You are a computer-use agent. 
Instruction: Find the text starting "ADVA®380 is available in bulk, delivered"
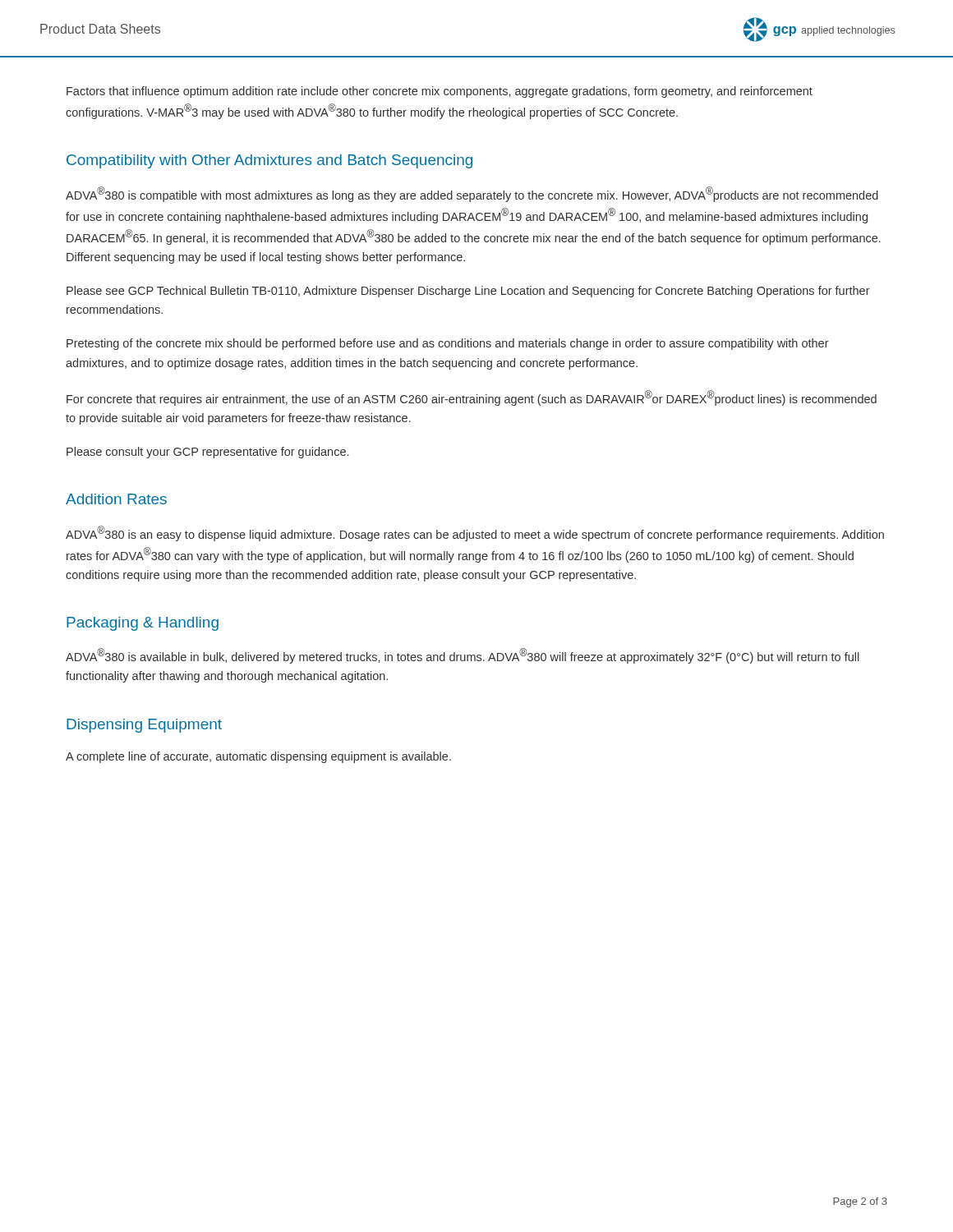pyautogui.click(x=463, y=665)
